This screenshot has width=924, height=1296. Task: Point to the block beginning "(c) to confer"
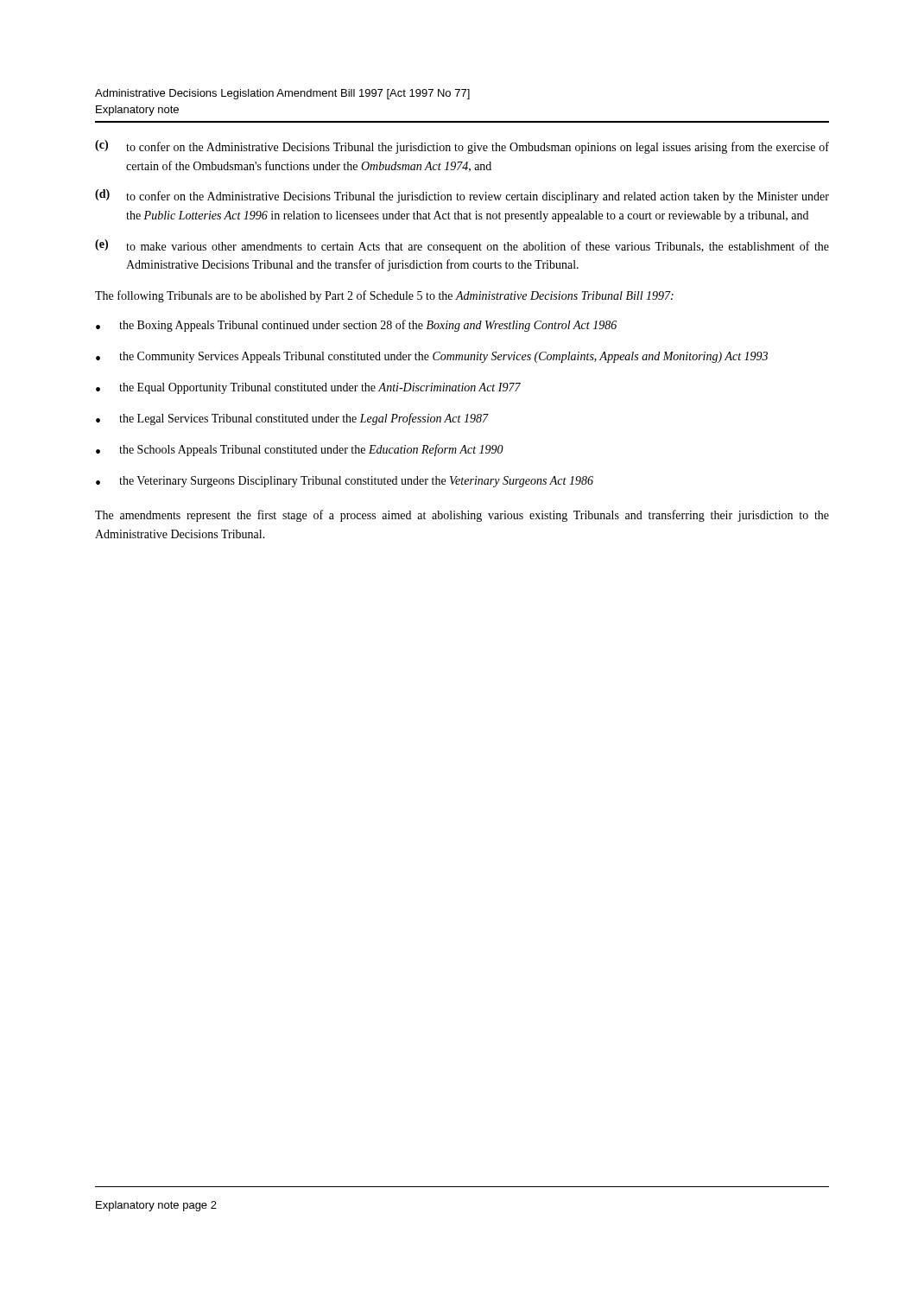point(462,157)
